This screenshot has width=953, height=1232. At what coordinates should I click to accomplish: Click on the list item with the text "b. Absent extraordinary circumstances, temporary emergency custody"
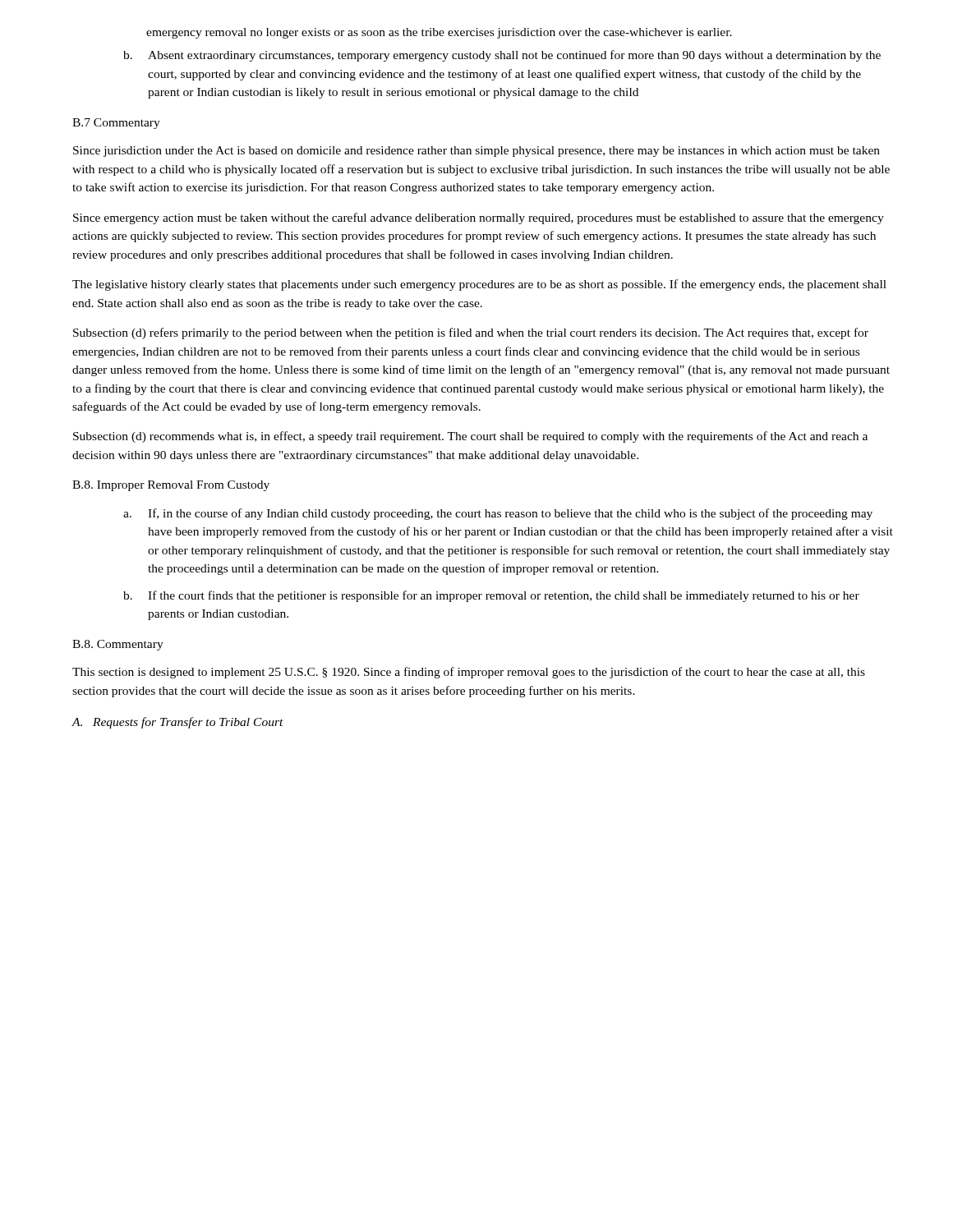[x=509, y=74]
